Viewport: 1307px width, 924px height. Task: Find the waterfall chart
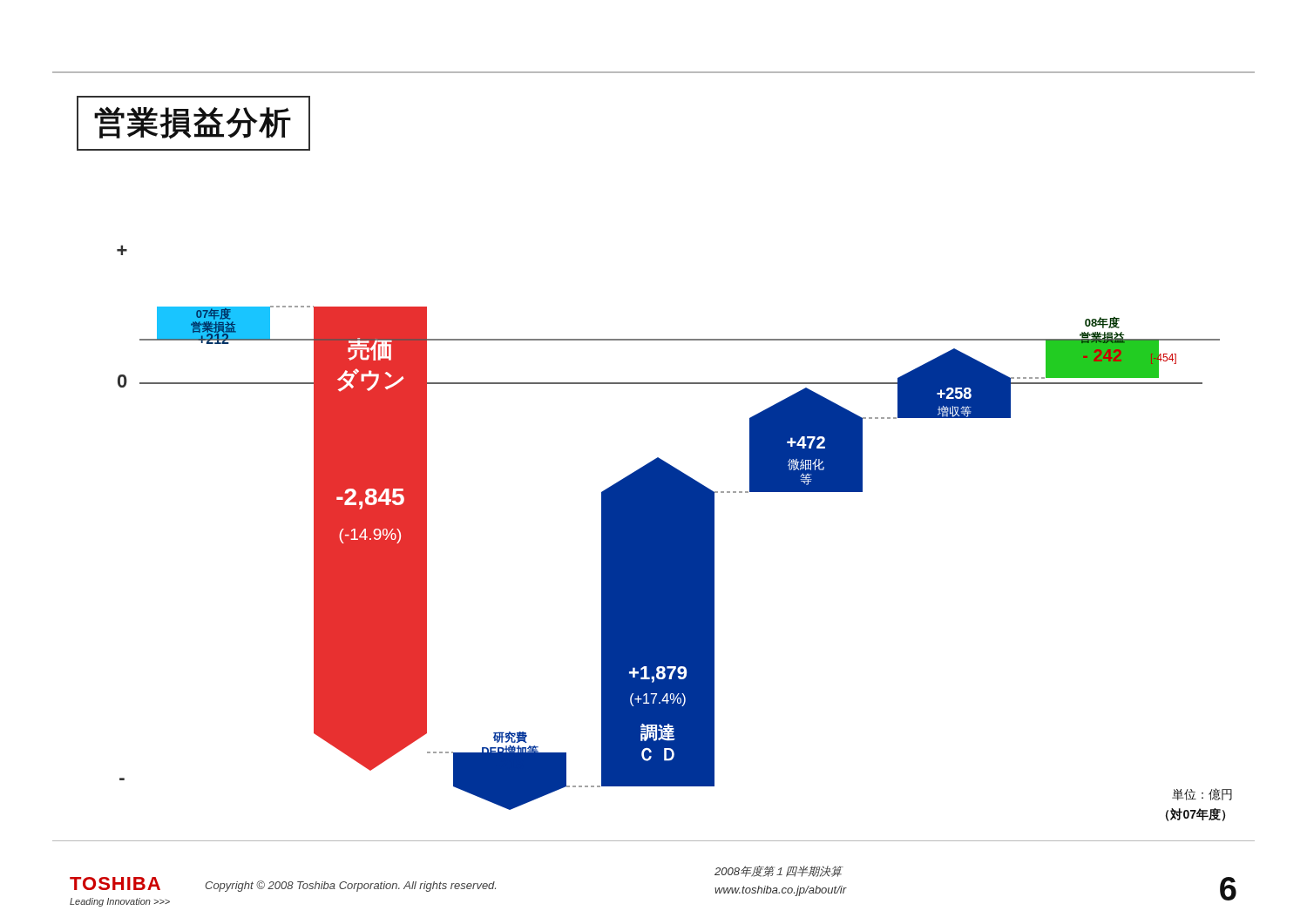654,460
